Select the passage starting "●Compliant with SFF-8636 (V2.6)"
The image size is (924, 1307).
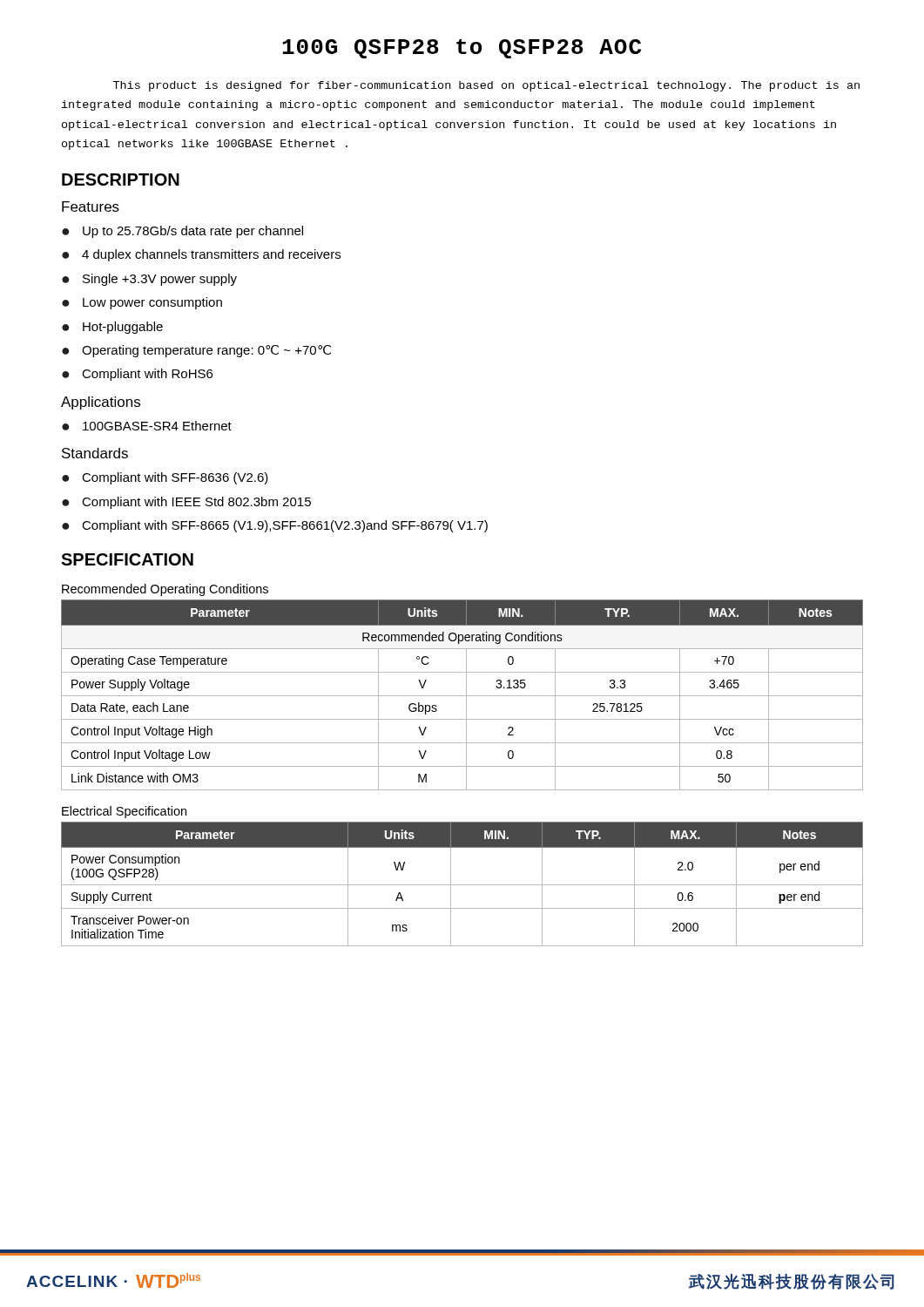[x=165, y=478]
